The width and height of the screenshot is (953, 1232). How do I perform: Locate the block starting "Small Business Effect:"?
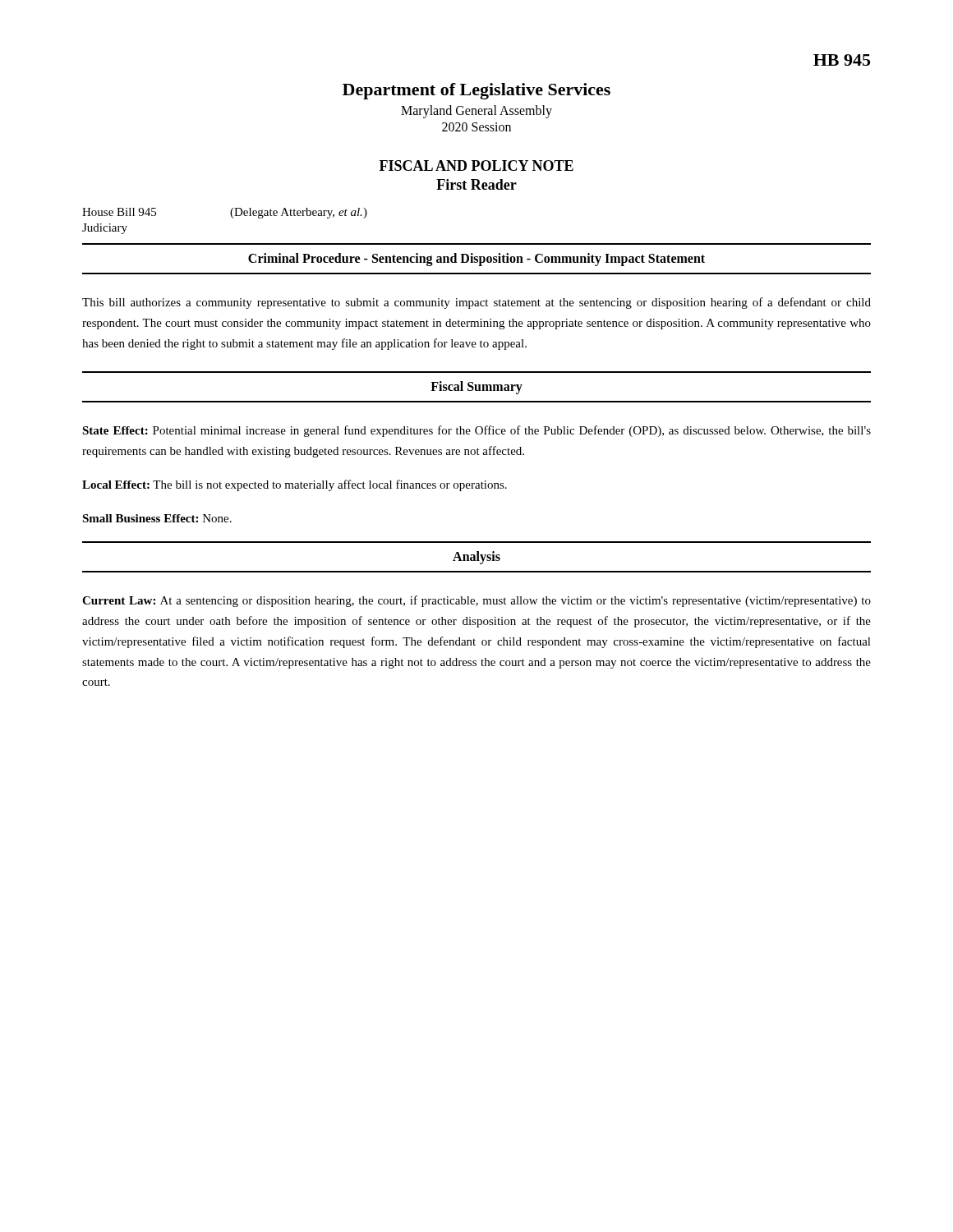(x=157, y=518)
